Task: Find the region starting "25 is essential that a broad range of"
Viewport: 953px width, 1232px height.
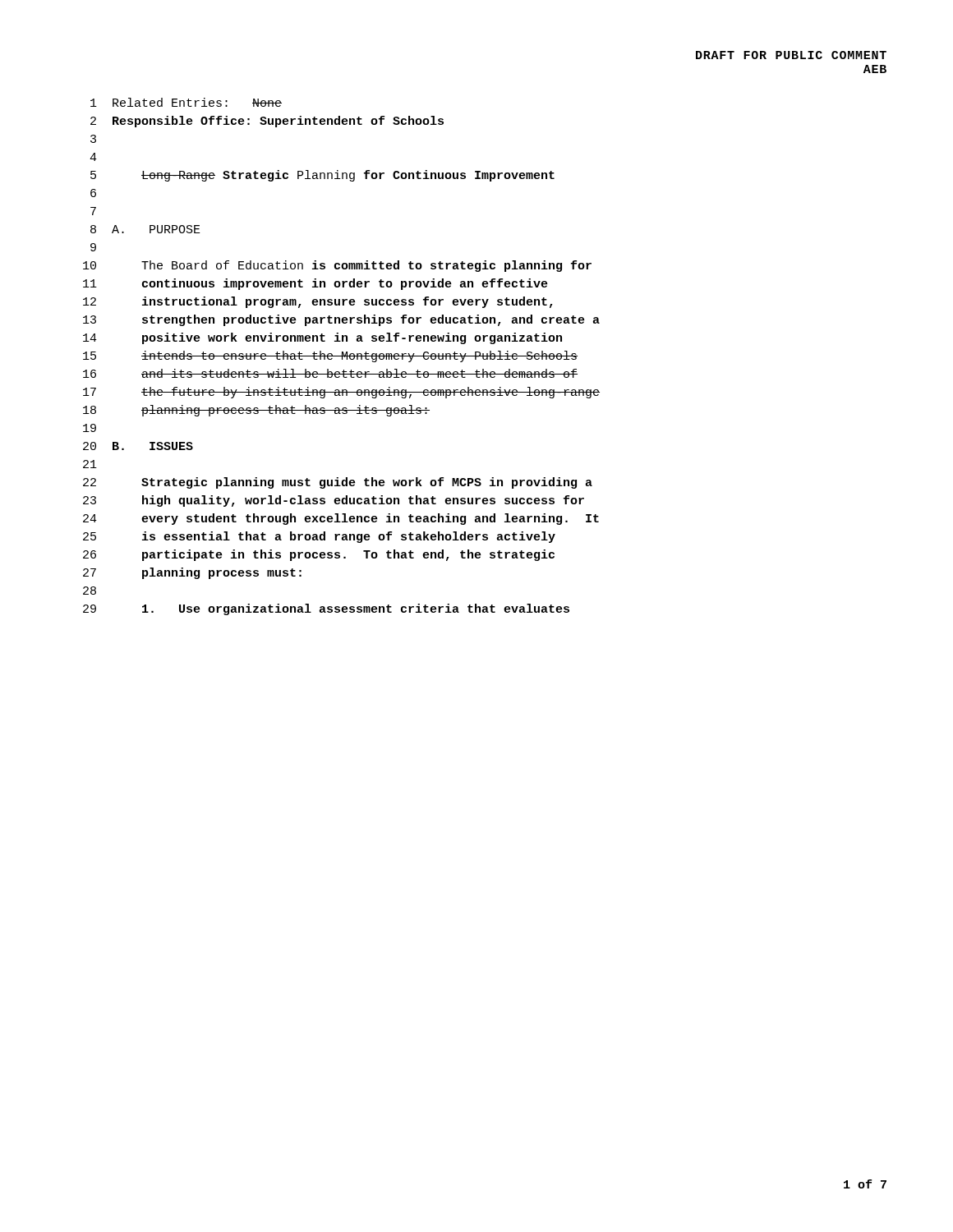Action: tap(476, 538)
